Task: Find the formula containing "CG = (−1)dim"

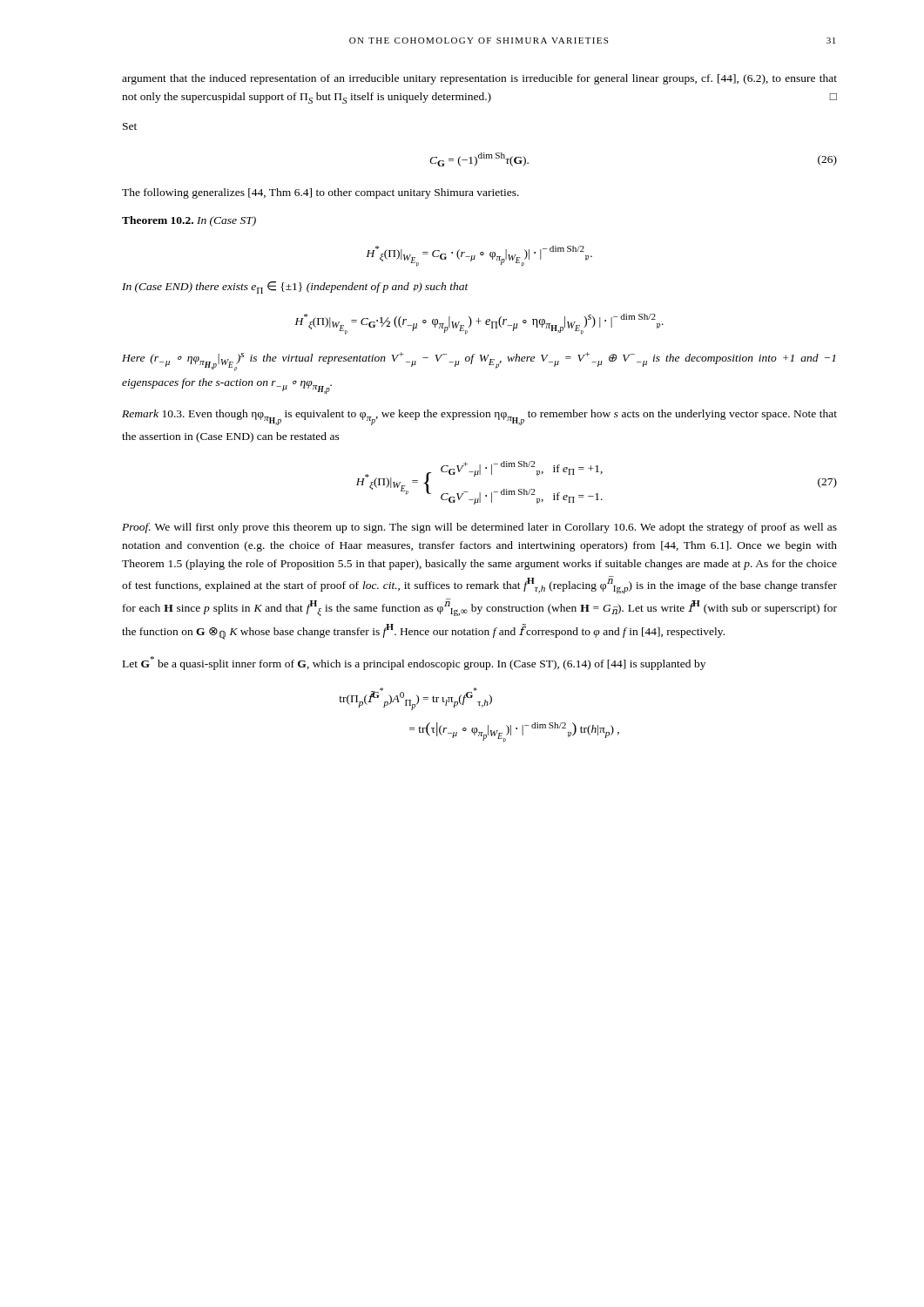Action: 480,158
